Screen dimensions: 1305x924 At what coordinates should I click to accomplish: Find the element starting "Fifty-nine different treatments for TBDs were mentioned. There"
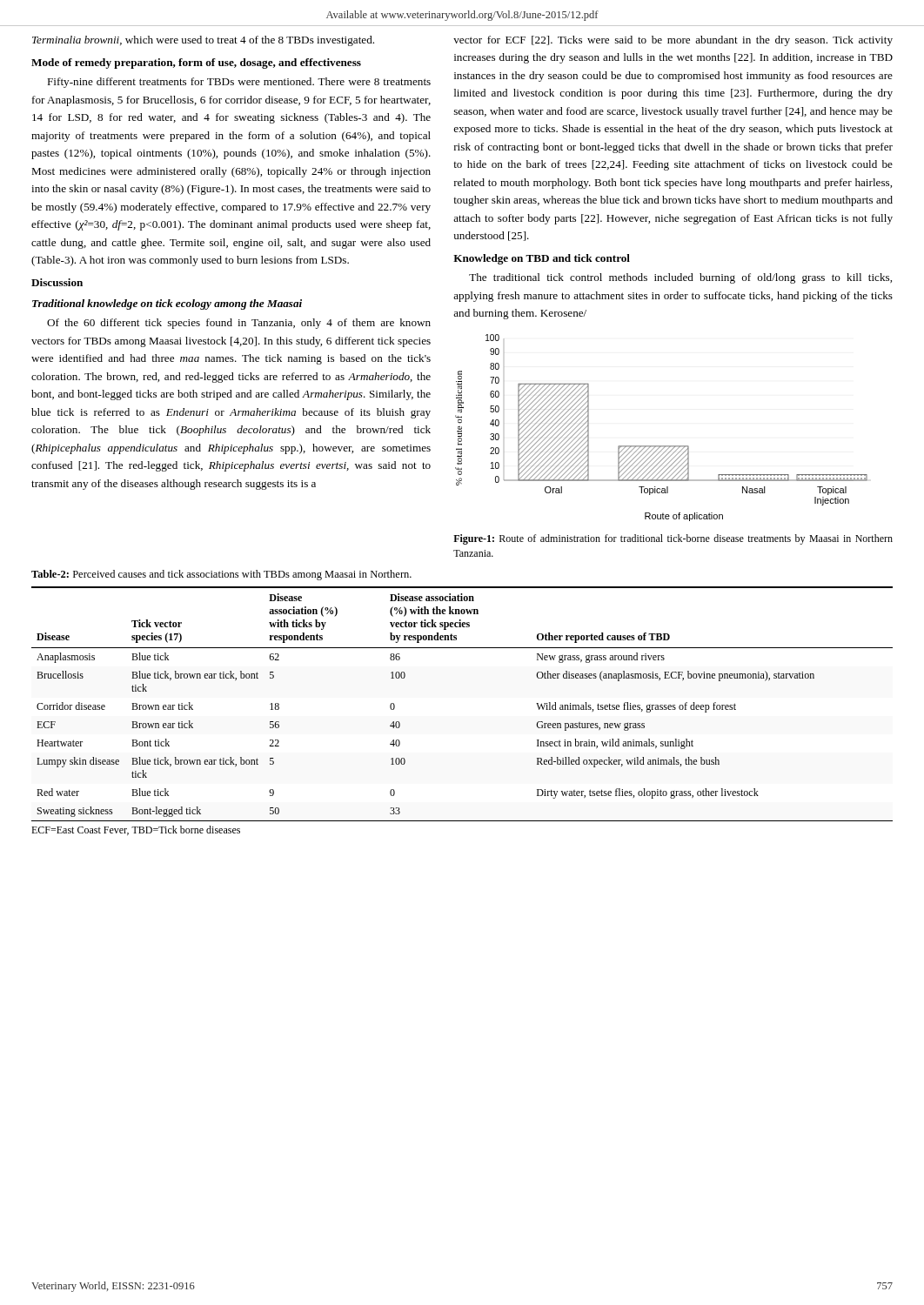tap(231, 171)
